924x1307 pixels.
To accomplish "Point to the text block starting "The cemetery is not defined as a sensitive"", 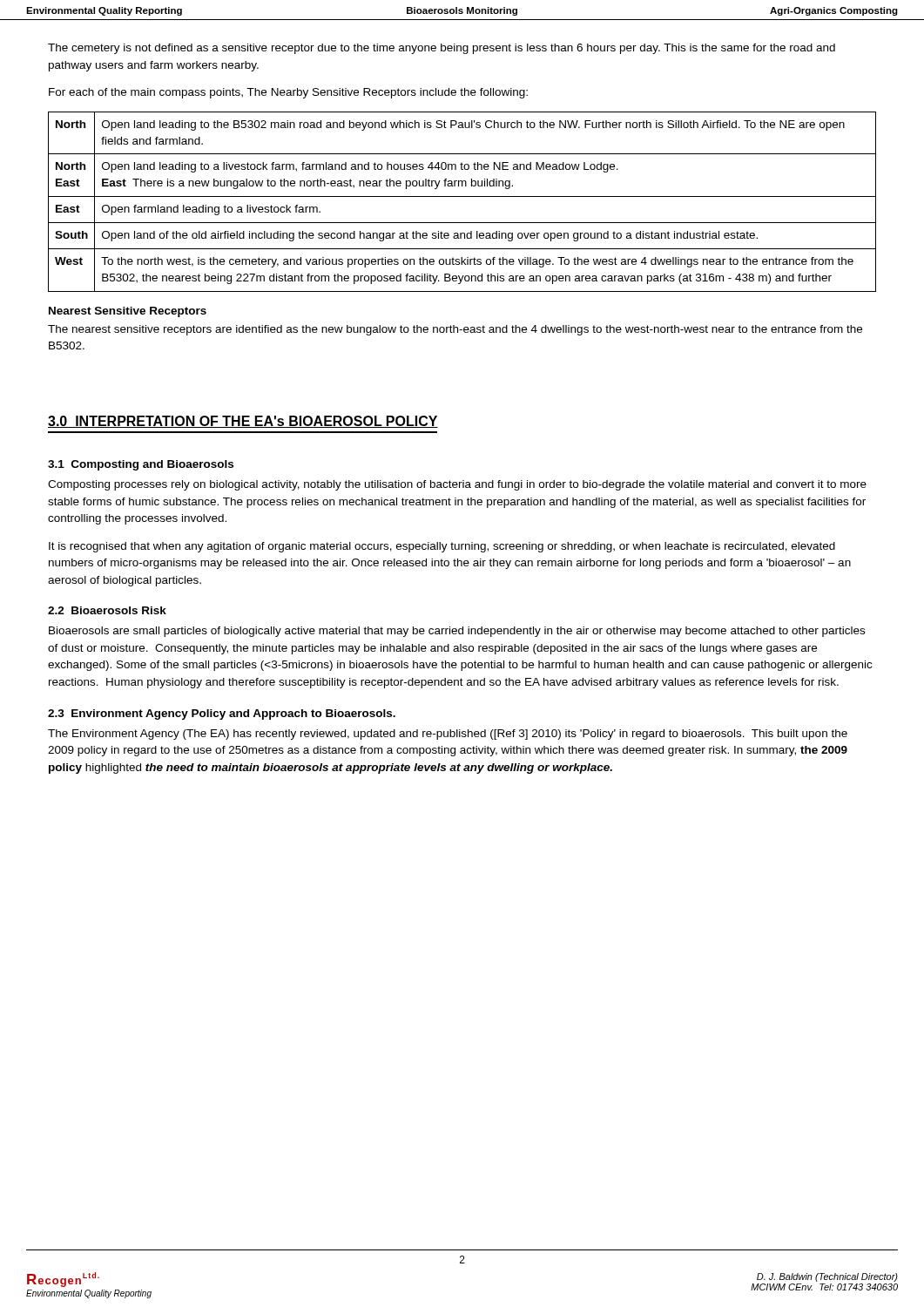I will point(442,56).
